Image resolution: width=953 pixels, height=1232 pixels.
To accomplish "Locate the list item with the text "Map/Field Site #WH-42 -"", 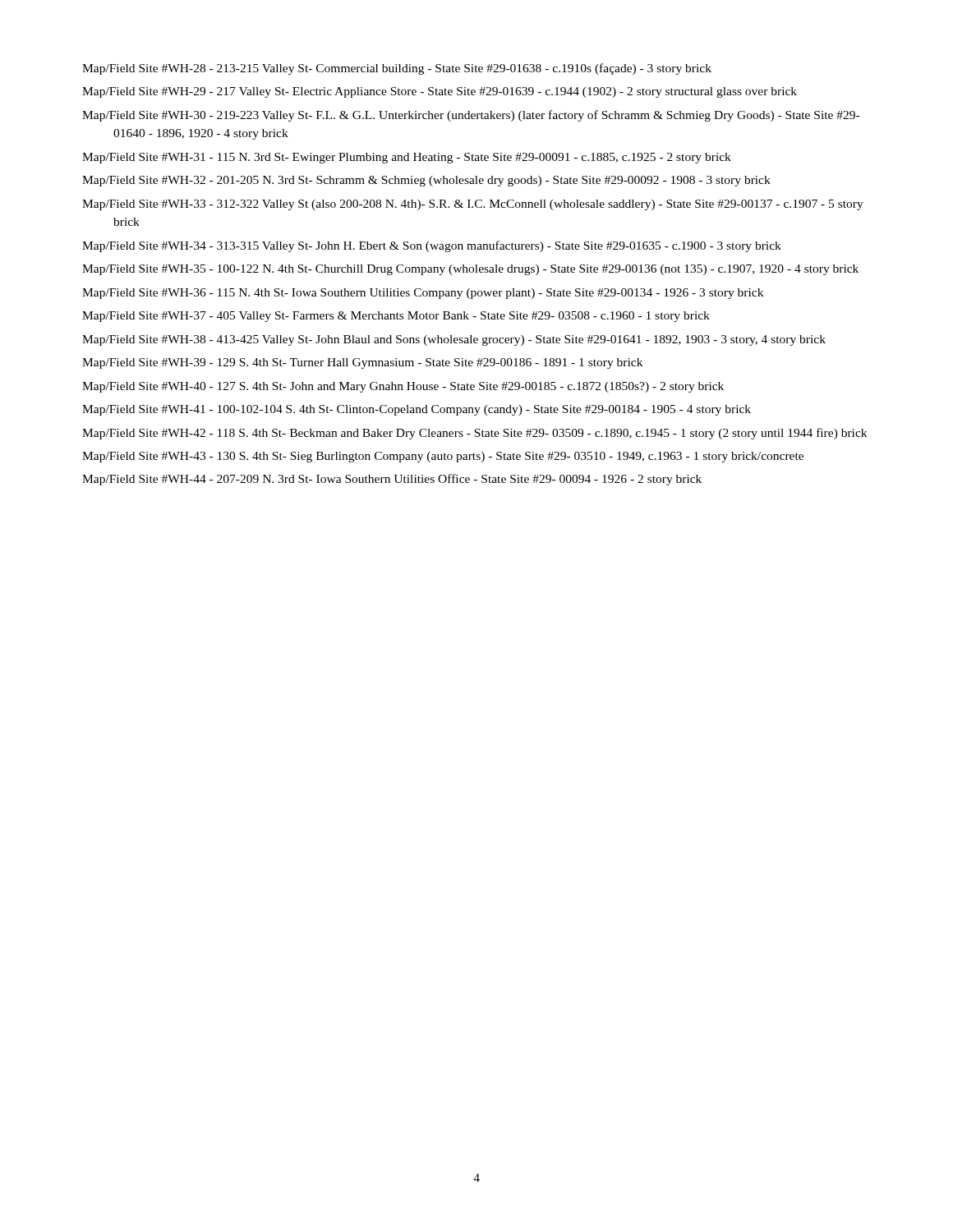I will pos(475,432).
